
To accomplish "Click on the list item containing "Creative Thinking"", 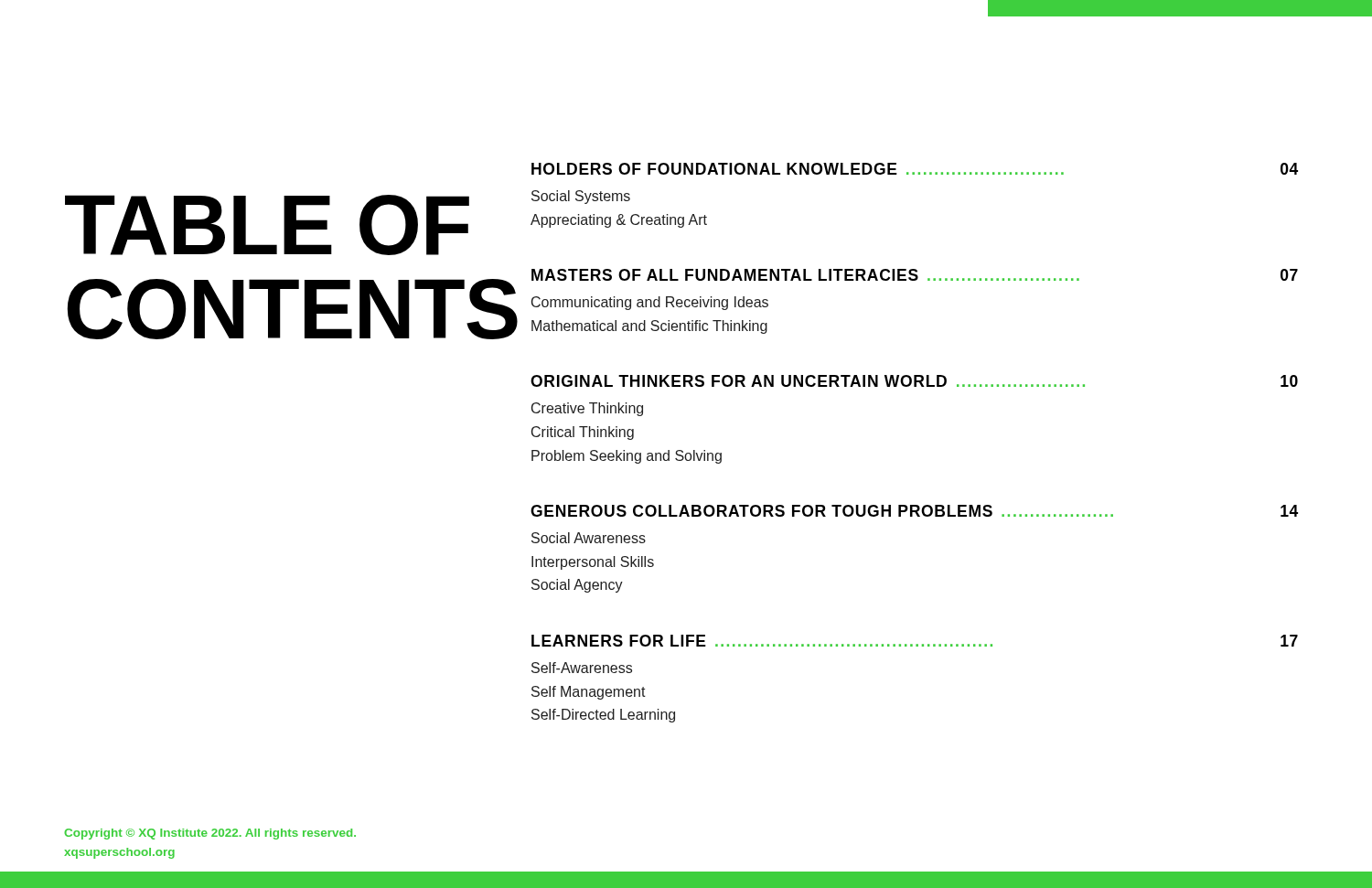I will [x=587, y=409].
